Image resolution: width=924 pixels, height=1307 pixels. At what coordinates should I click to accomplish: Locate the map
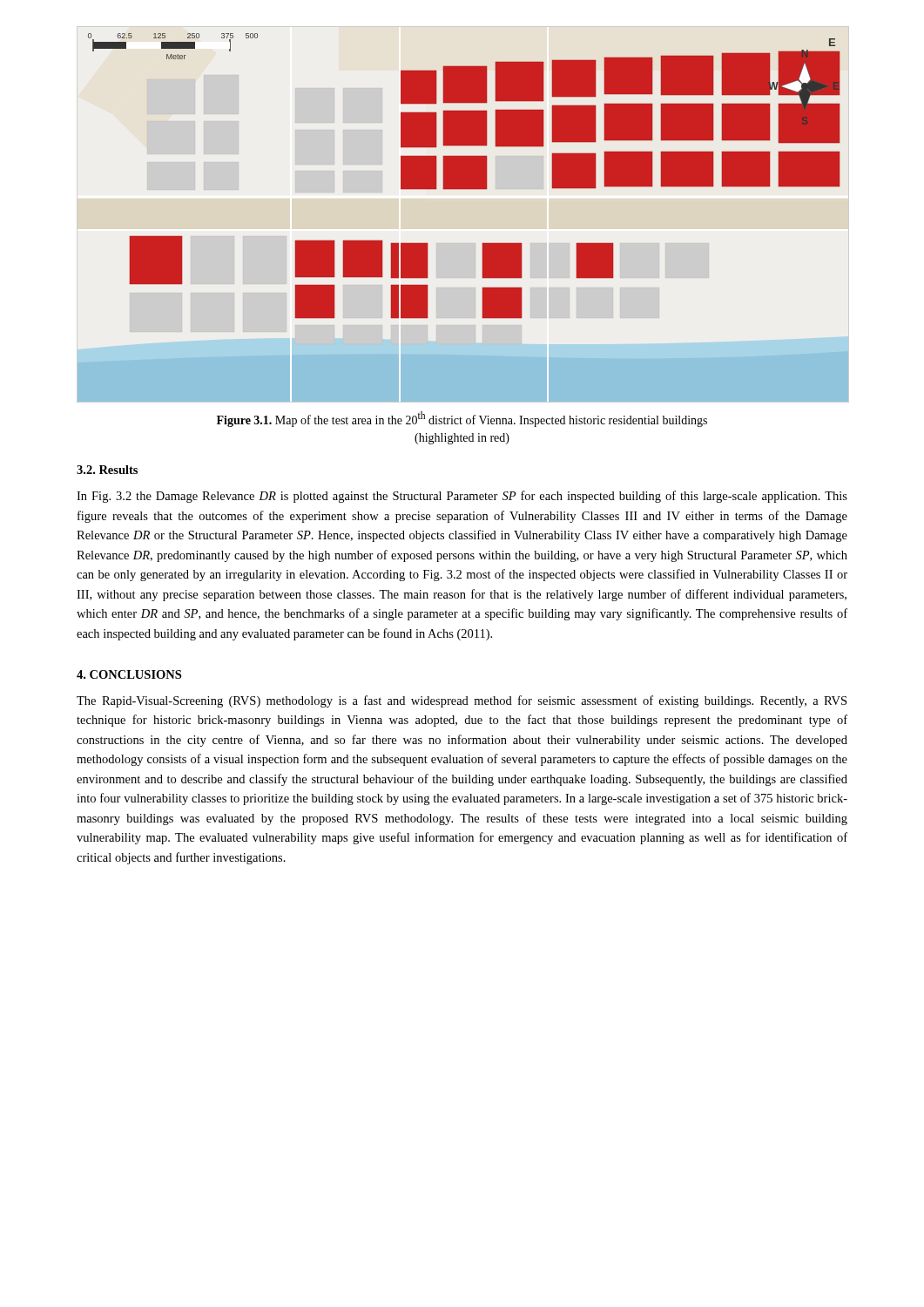click(x=462, y=214)
